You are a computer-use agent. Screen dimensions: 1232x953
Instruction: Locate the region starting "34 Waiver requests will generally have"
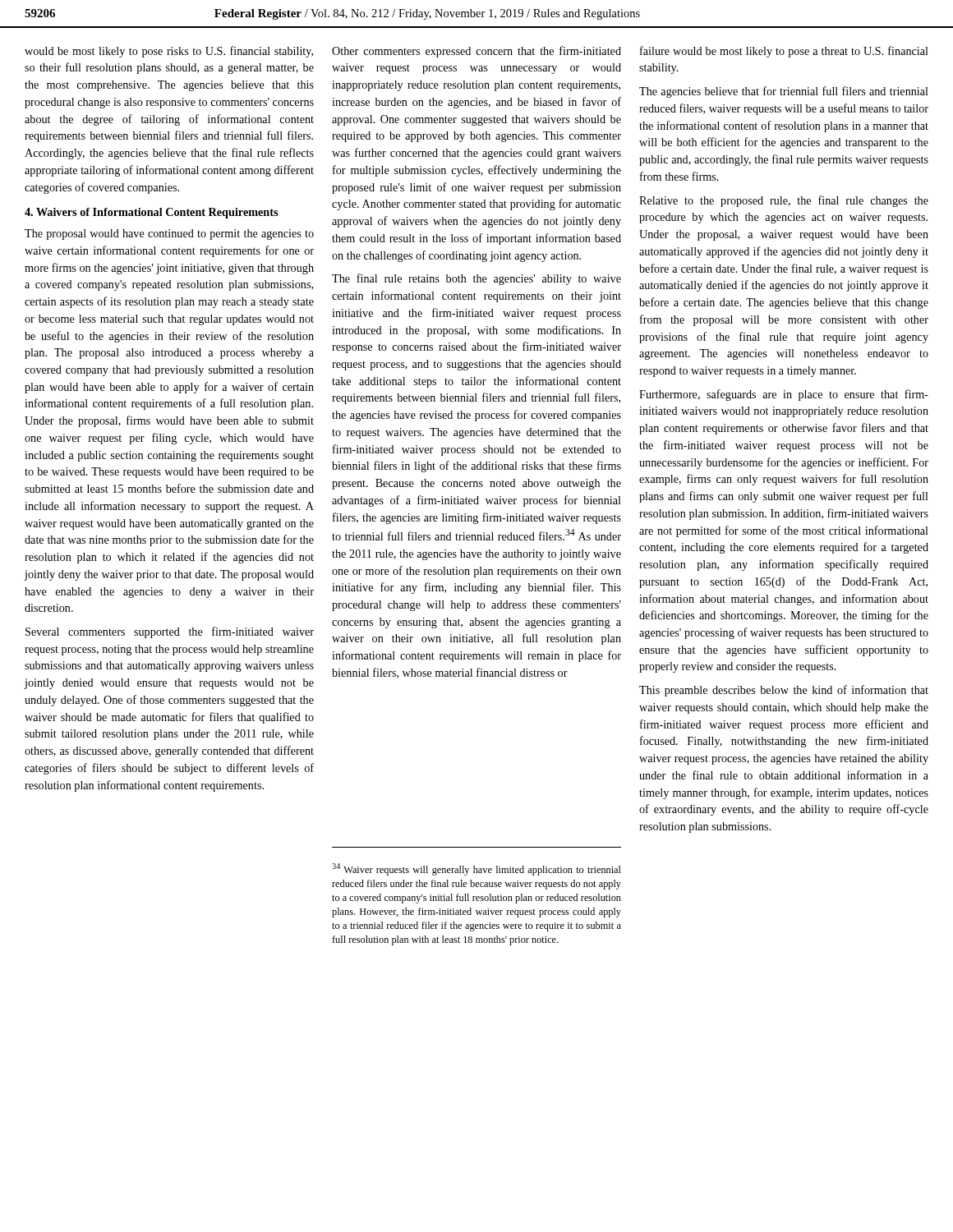(x=476, y=904)
